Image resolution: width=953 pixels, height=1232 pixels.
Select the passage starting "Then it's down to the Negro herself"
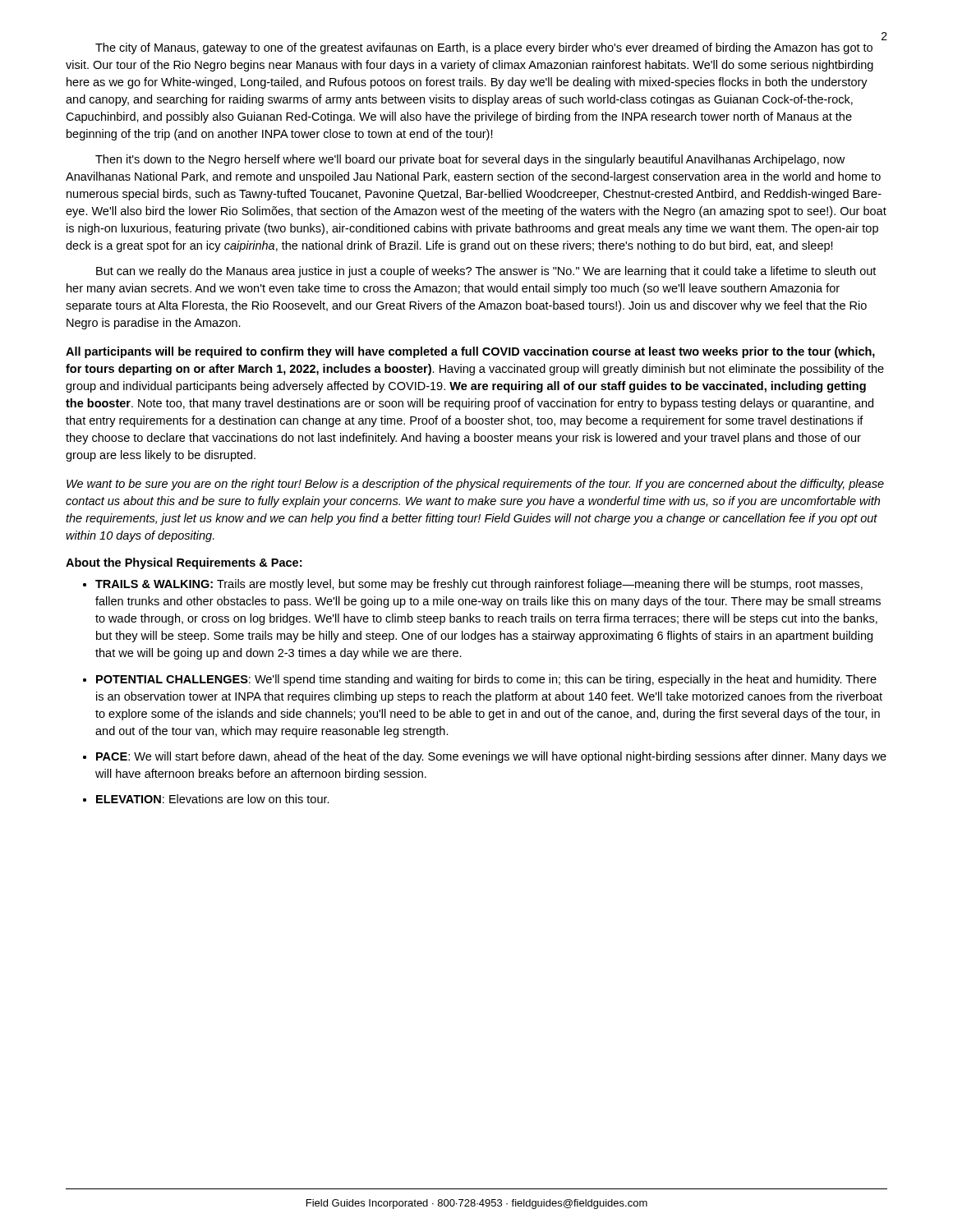coord(476,203)
